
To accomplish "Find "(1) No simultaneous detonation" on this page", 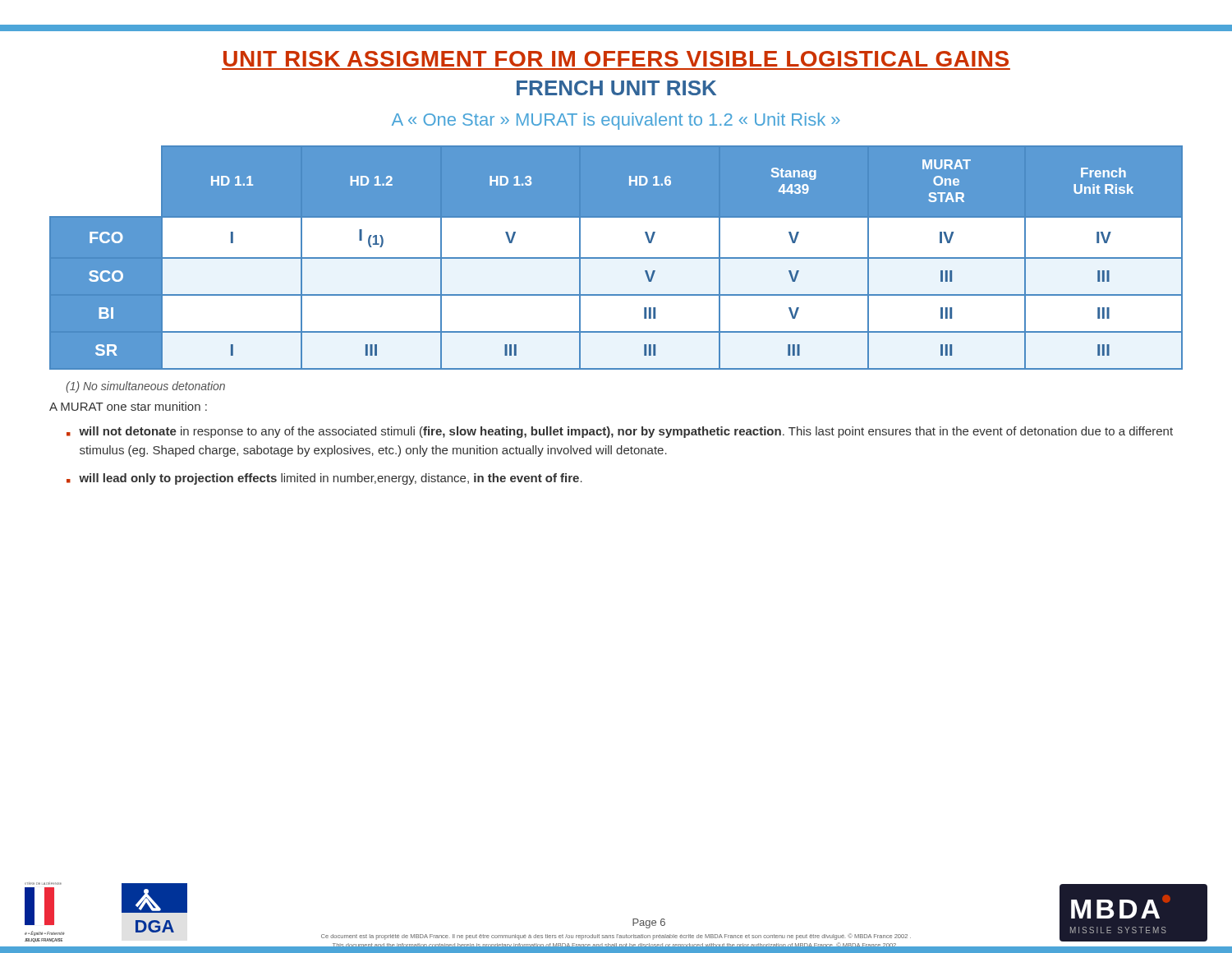I will click(146, 386).
